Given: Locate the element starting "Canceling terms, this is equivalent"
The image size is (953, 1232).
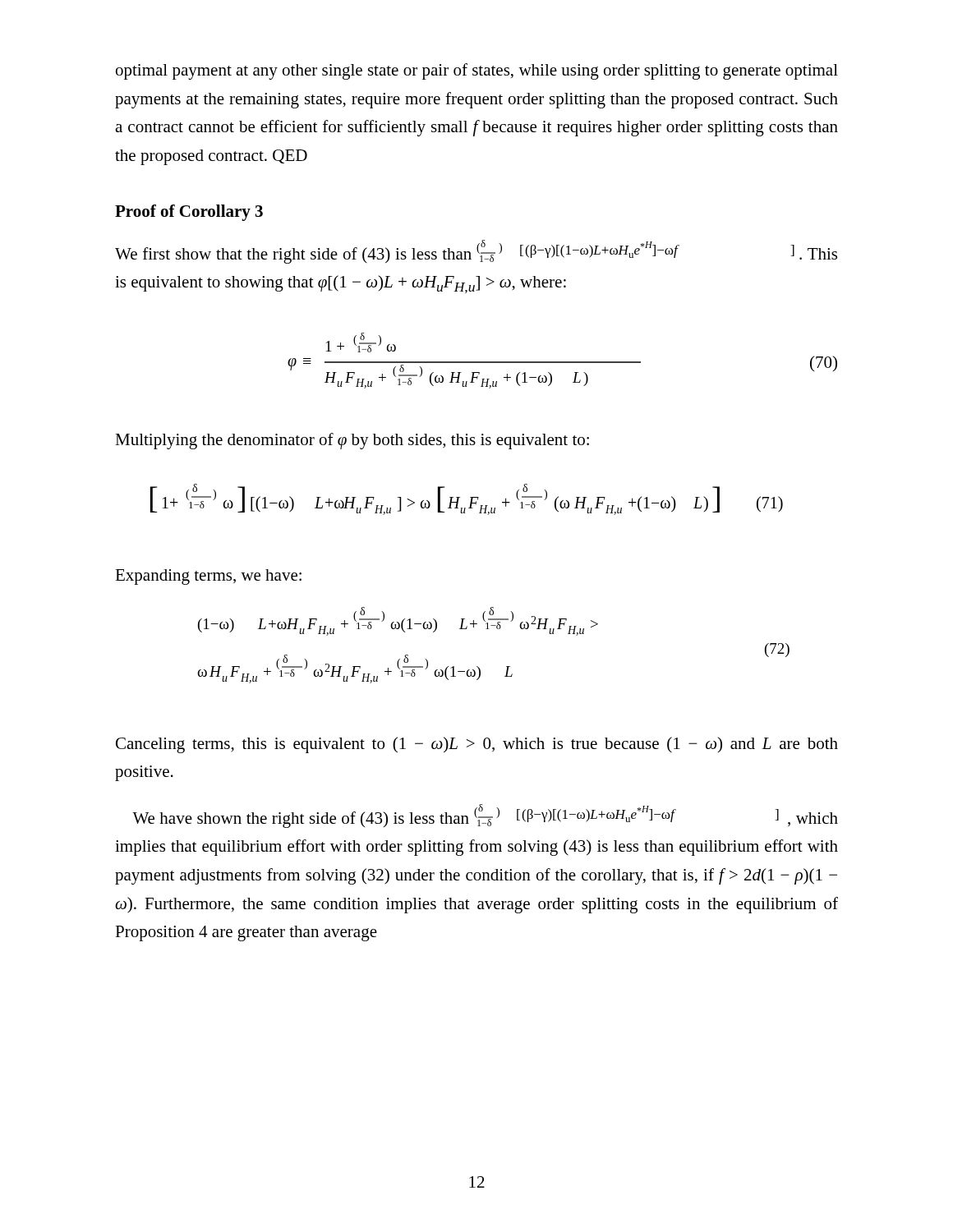Looking at the screenshot, I should 477,745.
